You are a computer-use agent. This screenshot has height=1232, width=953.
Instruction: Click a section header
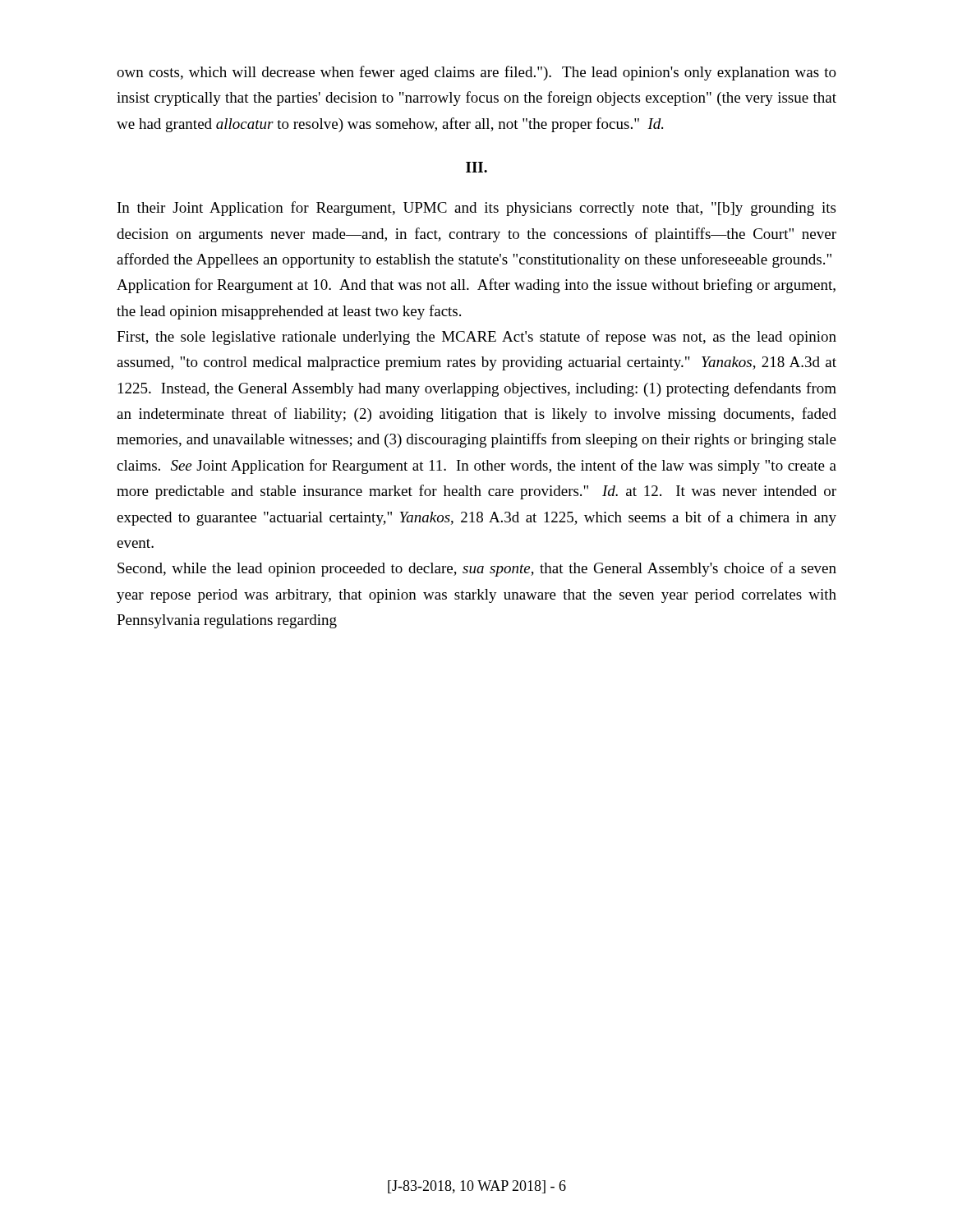pyautogui.click(x=476, y=167)
